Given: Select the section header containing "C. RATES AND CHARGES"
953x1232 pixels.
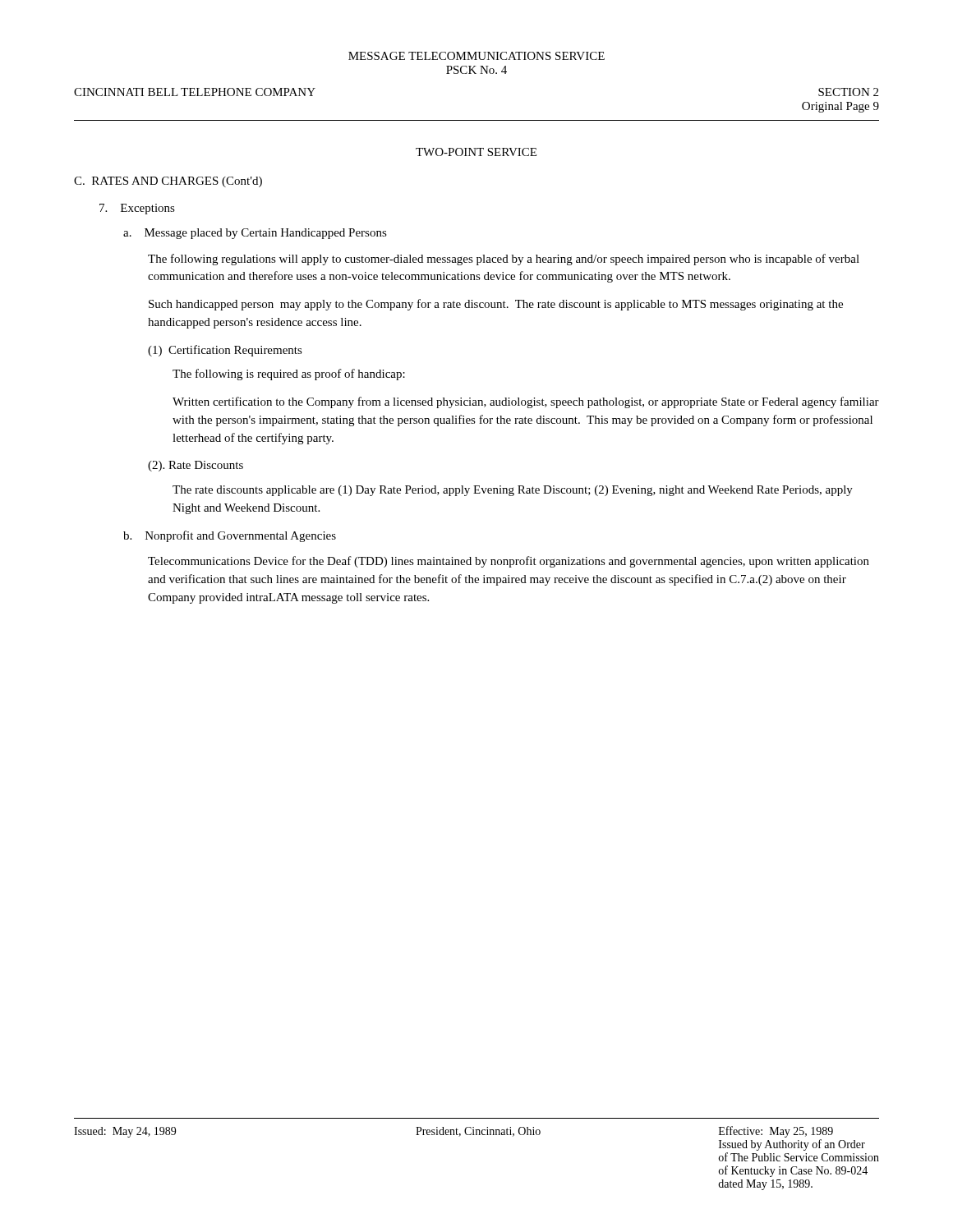Looking at the screenshot, I should pos(168,181).
